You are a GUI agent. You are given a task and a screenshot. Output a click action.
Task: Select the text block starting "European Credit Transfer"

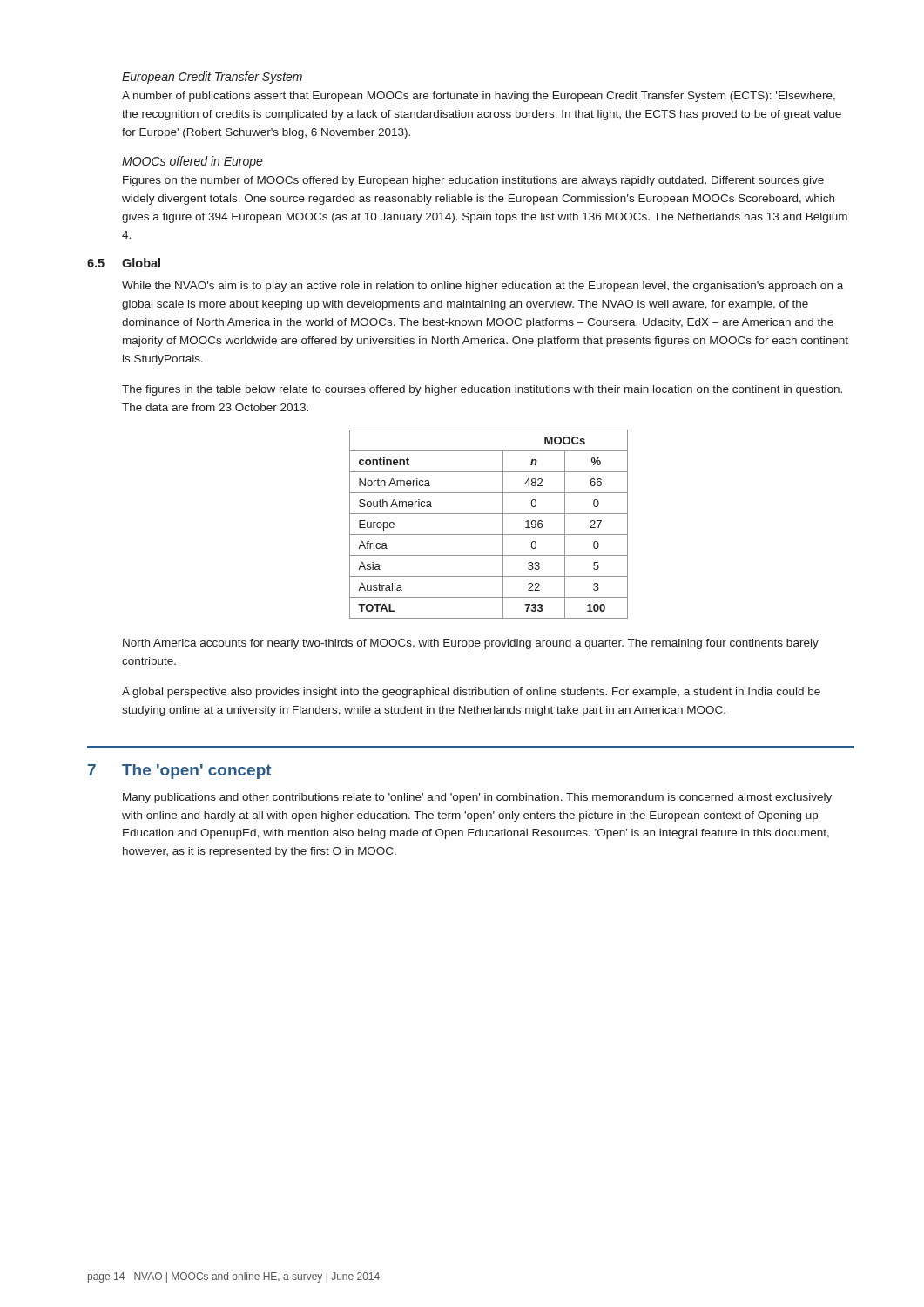point(212,78)
